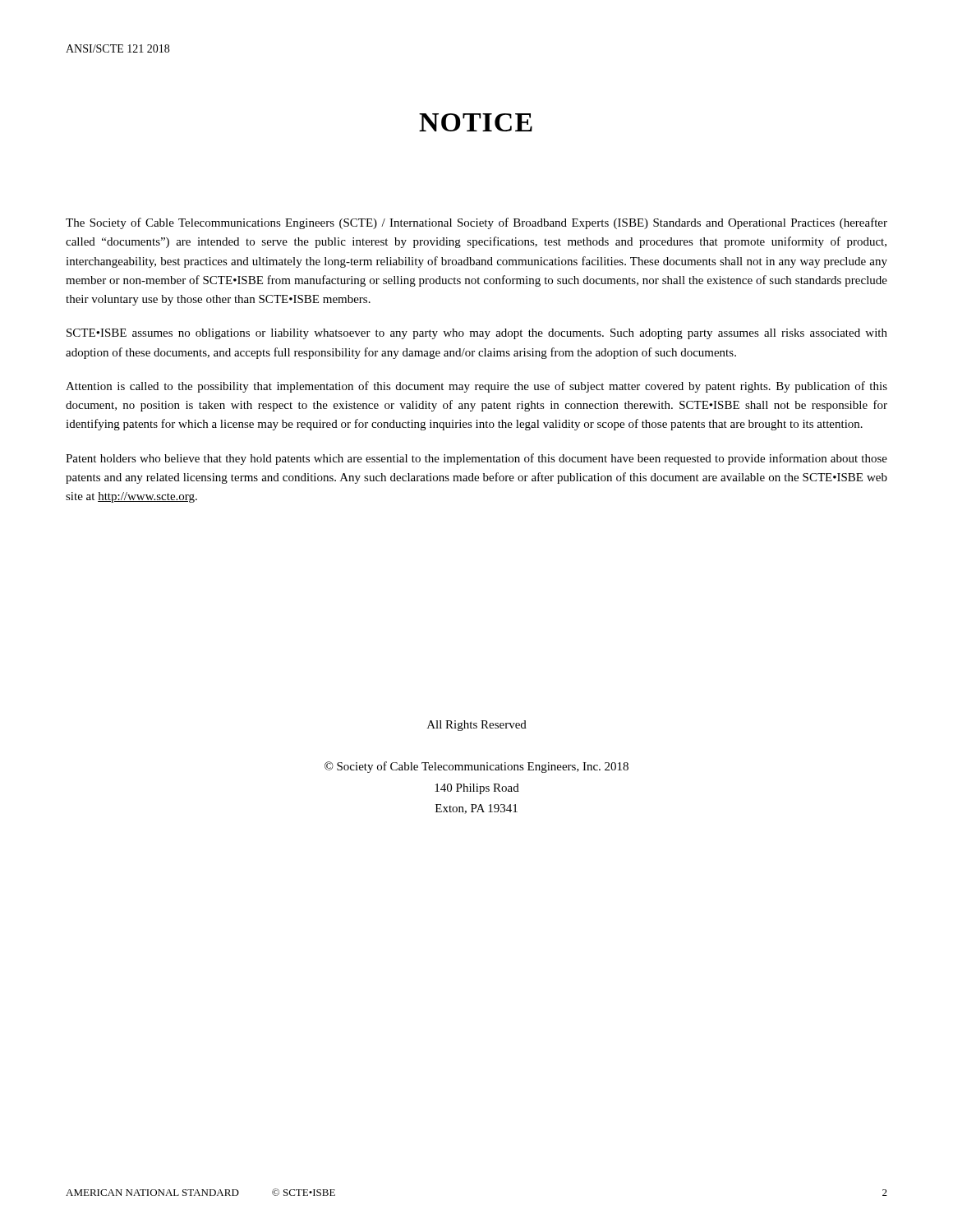Locate the passage starting "Patent holders who"

coord(476,477)
